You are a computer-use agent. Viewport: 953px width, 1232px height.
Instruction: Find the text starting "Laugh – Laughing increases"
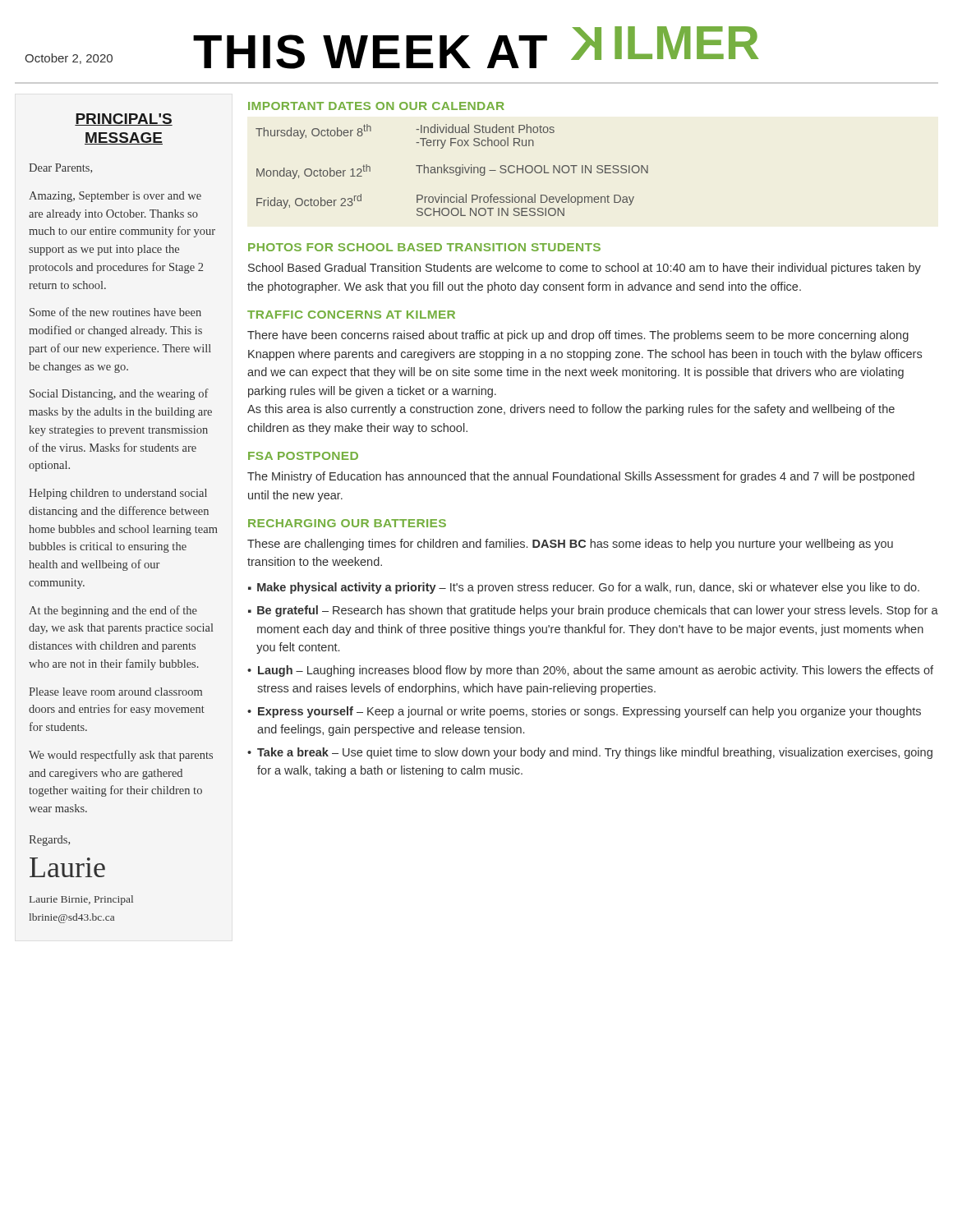click(x=598, y=680)
